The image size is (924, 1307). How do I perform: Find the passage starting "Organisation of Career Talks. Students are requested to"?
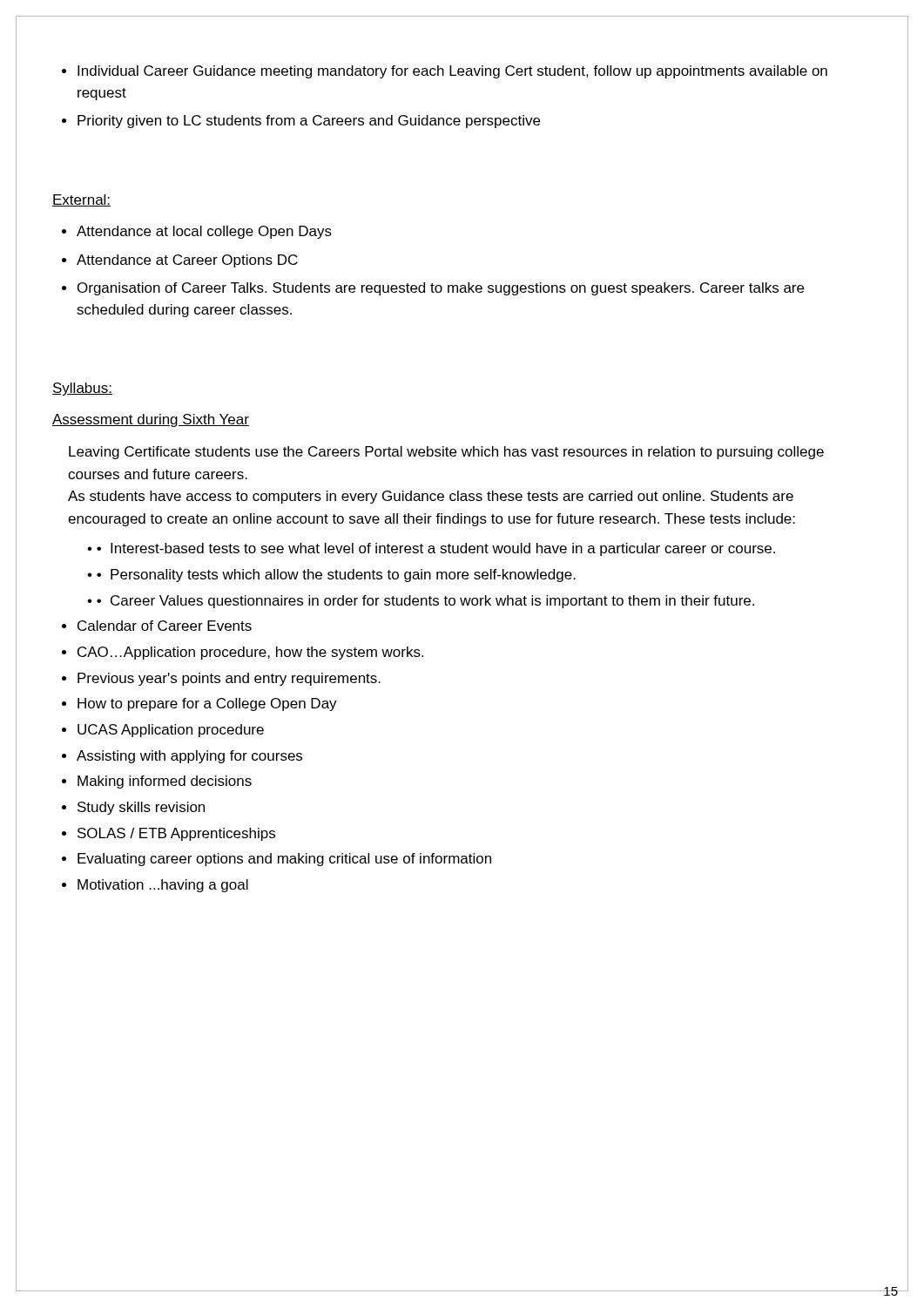point(462,300)
